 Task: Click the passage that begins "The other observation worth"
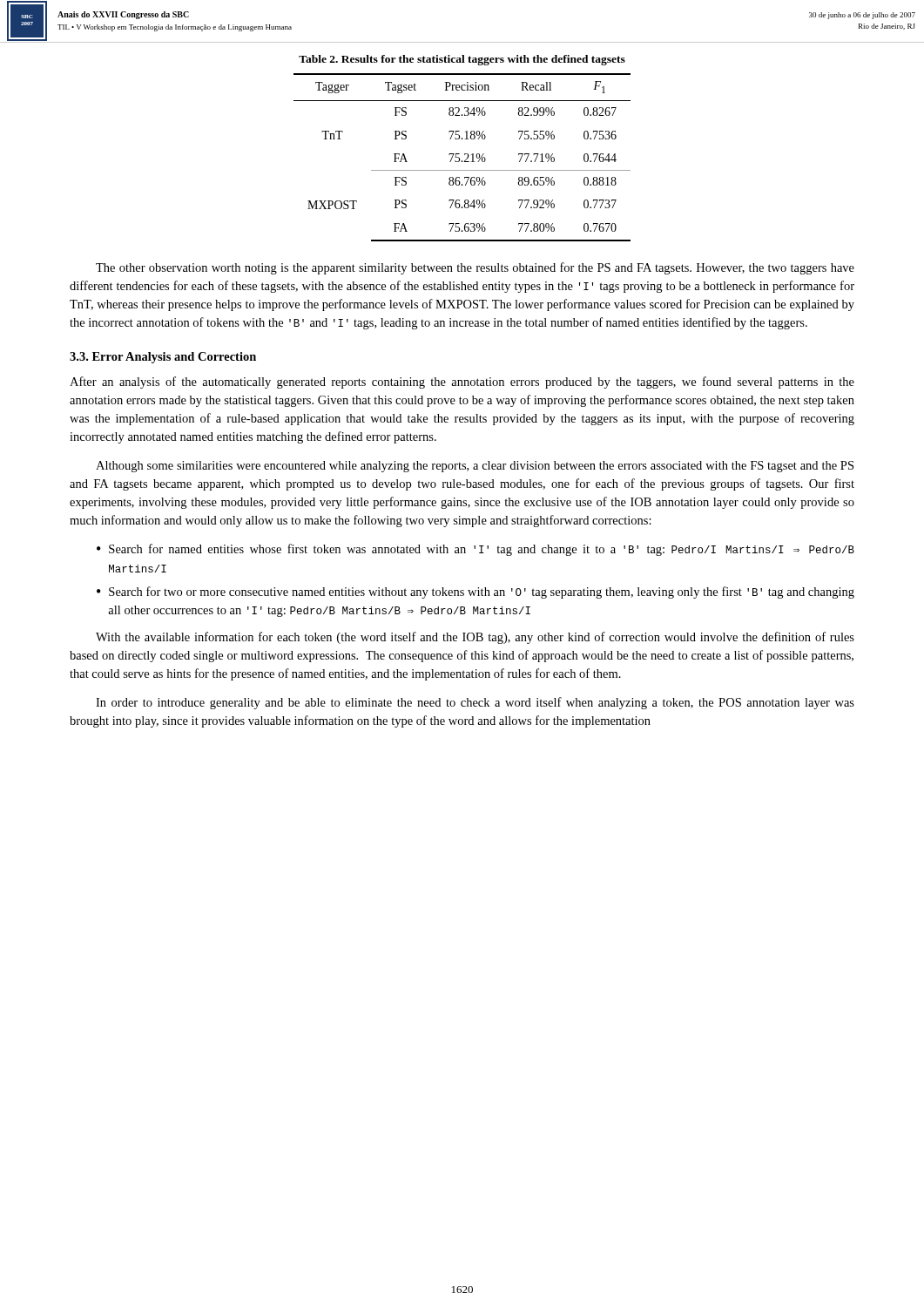[462, 296]
